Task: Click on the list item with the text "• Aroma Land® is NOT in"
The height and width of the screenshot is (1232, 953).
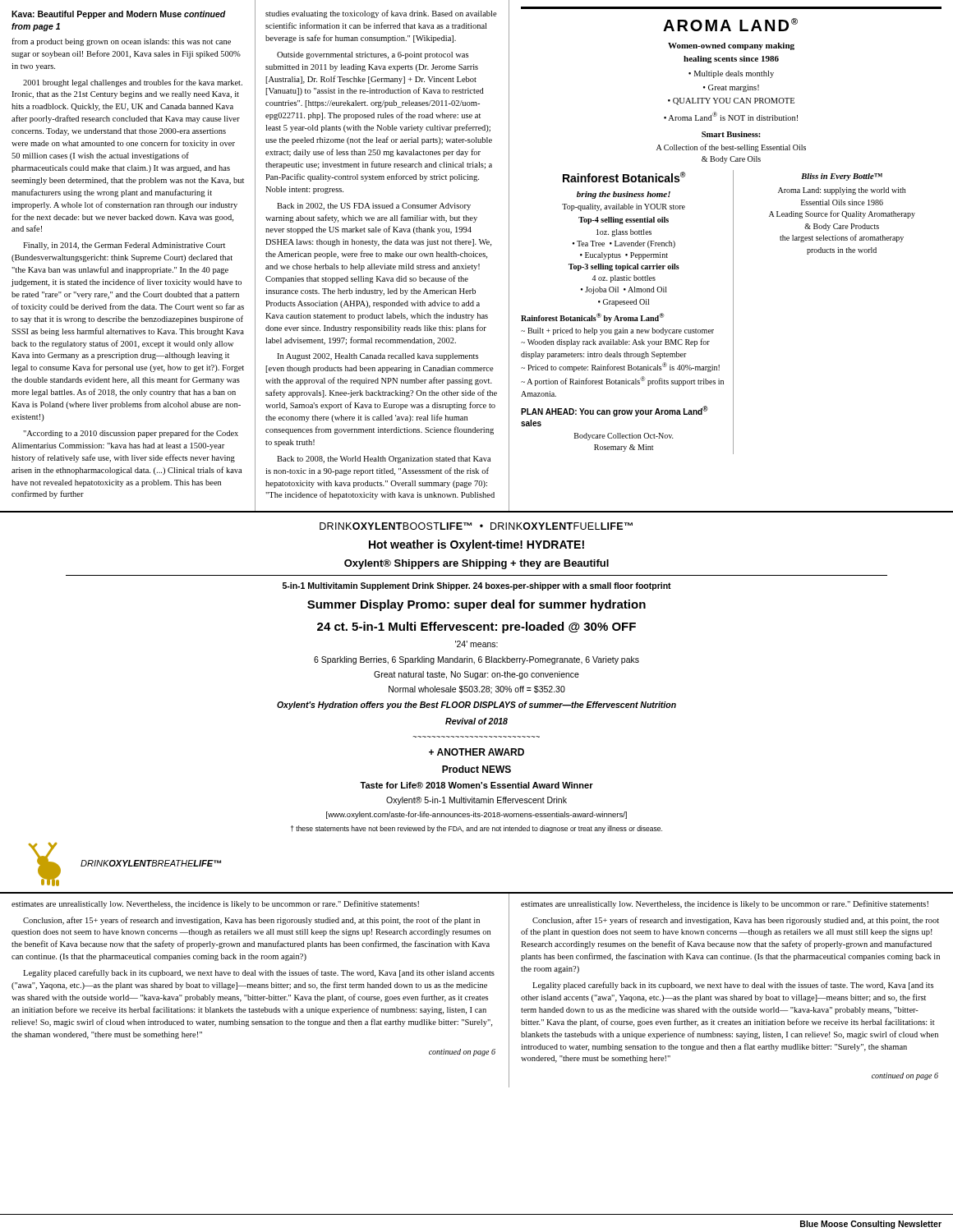Action: 731,116
